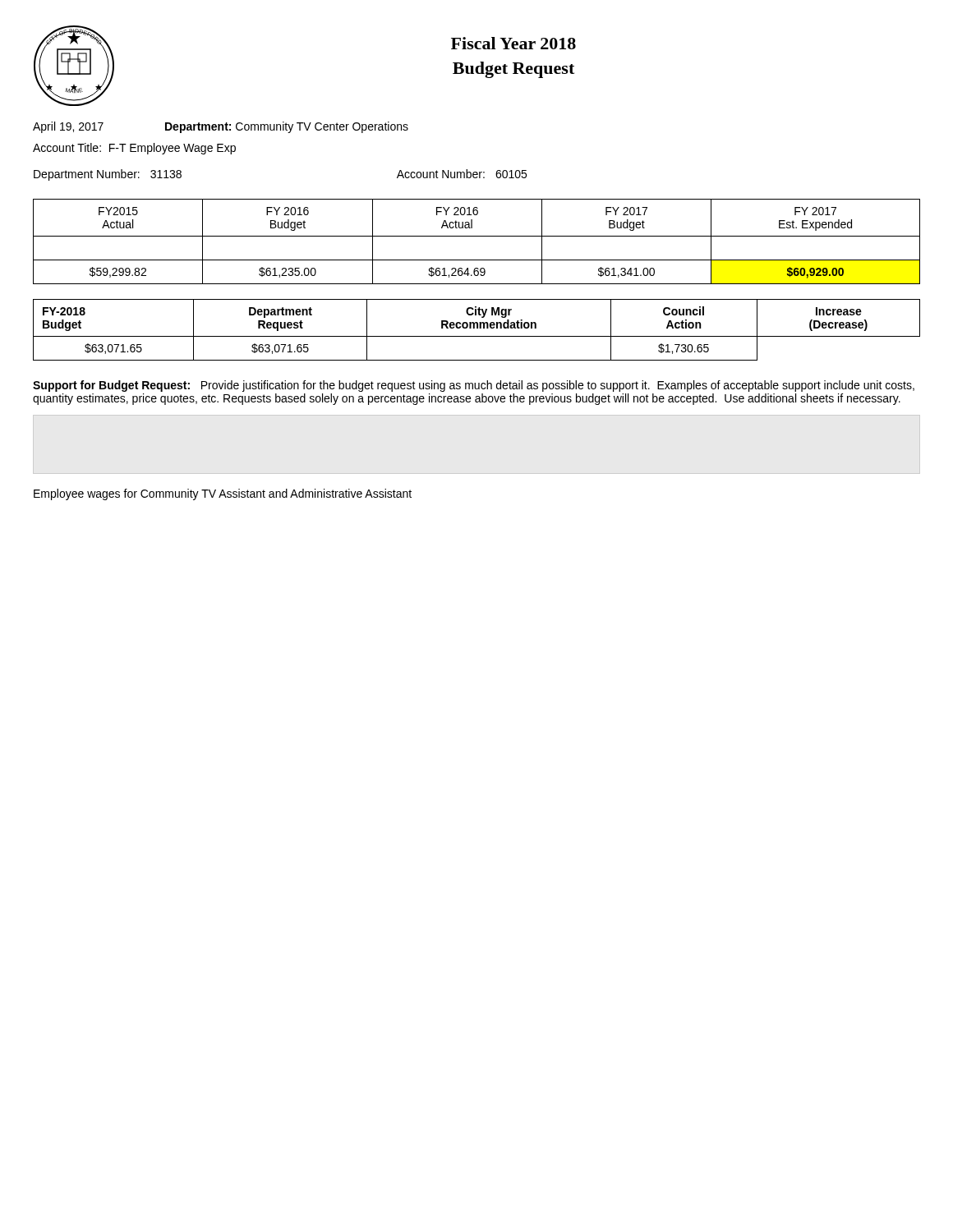Viewport: 953px width, 1232px height.
Task: Point to "Fiscal Year 2018 Budget Request"
Action: click(513, 56)
